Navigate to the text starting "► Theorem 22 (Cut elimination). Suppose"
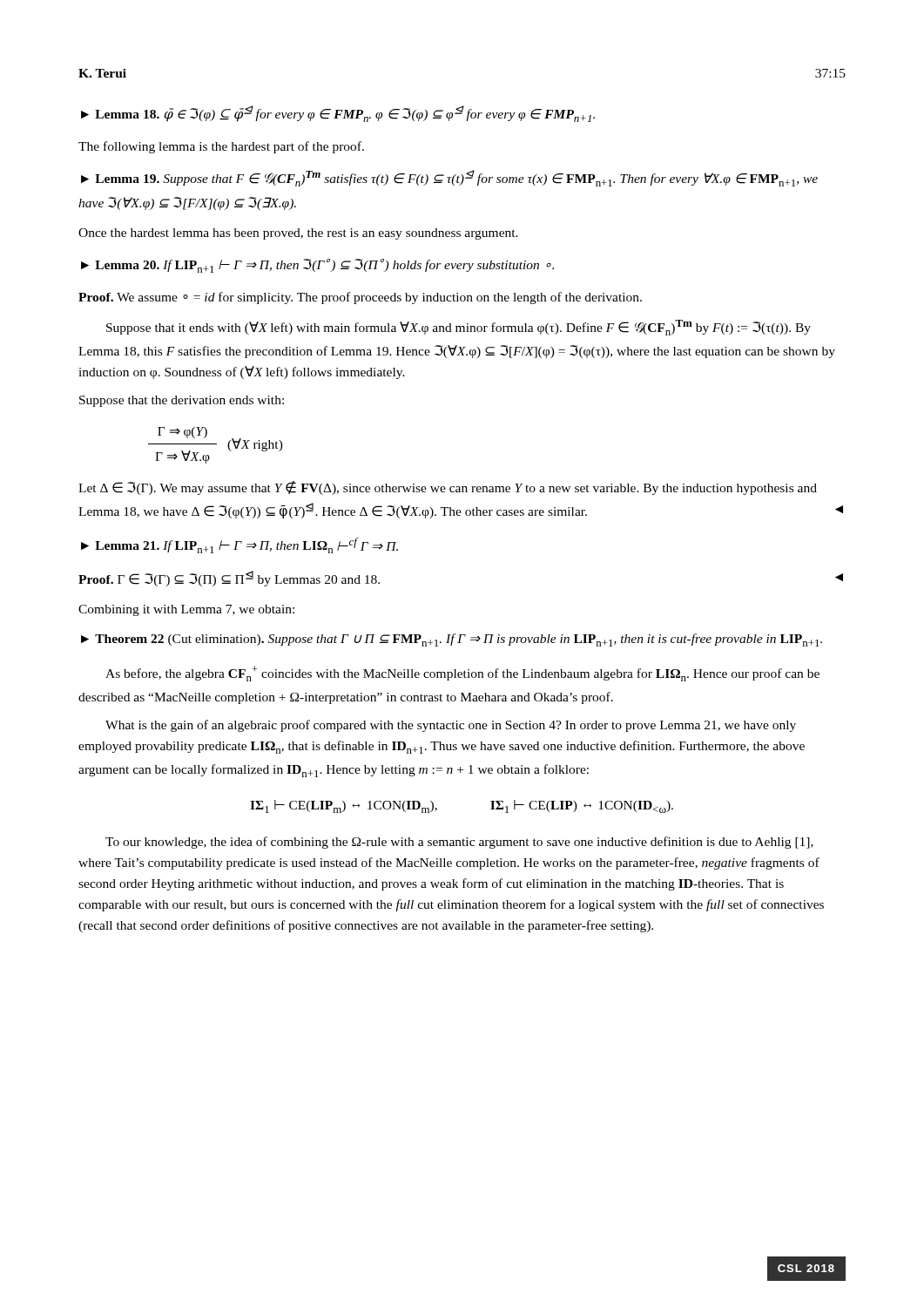This screenshot has width=924, height=1307. click(451, 640)
